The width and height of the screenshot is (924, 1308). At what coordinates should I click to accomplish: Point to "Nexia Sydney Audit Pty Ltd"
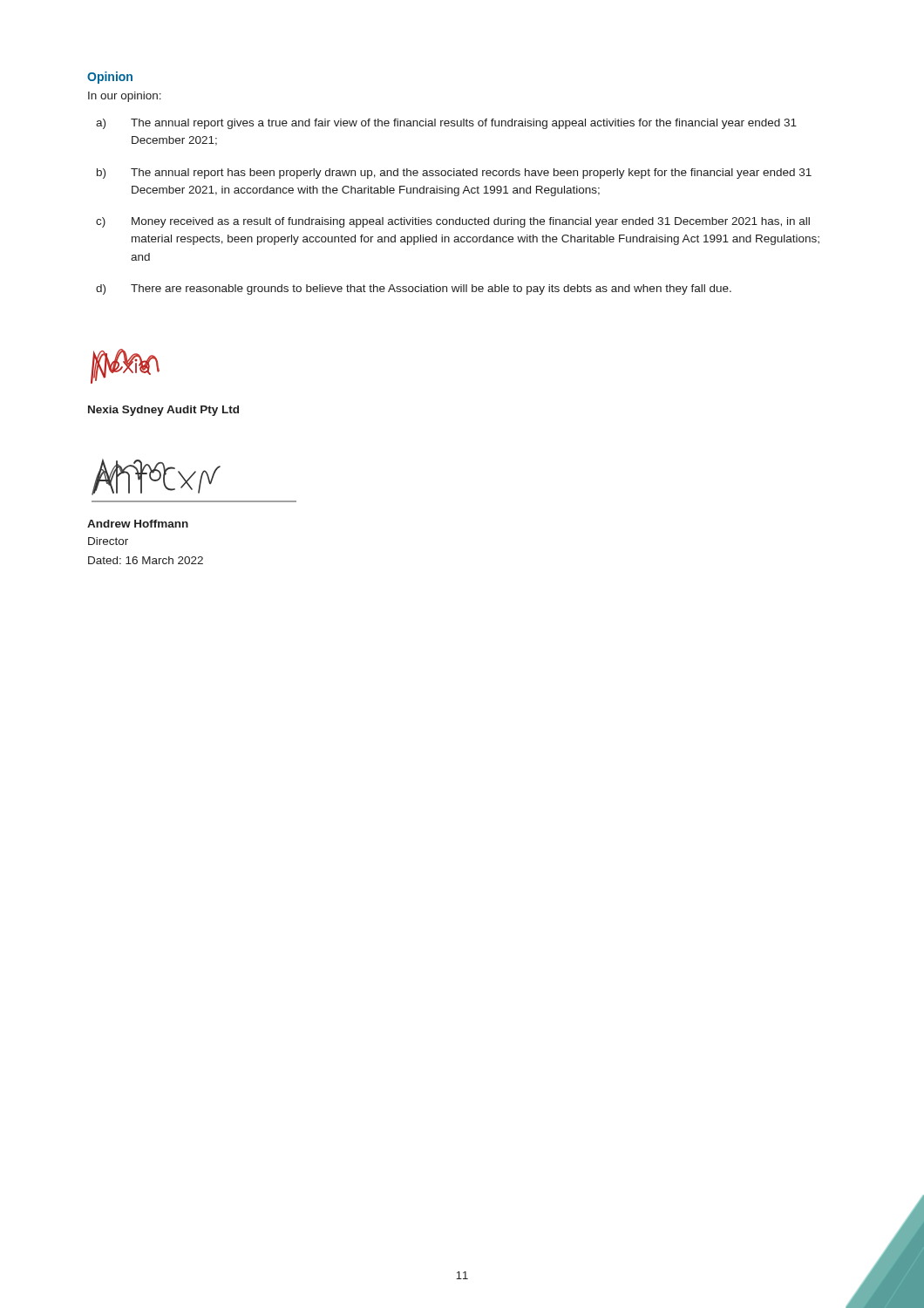tap(163, 409)
